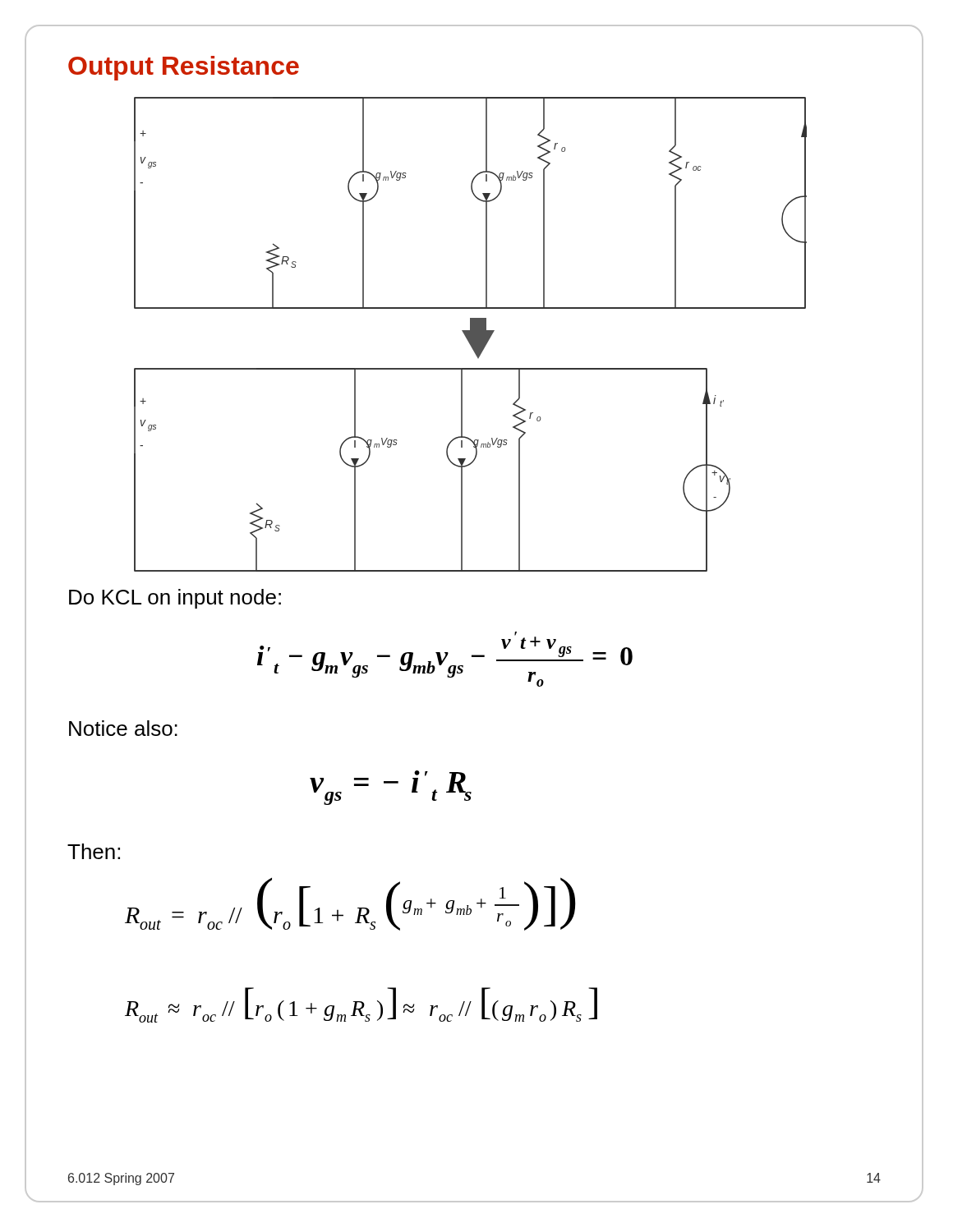Image resolution: width=953 pixels, height=1232 pixels.
Task: Find "Output Resistance" on this page
Action: [184, 66]
